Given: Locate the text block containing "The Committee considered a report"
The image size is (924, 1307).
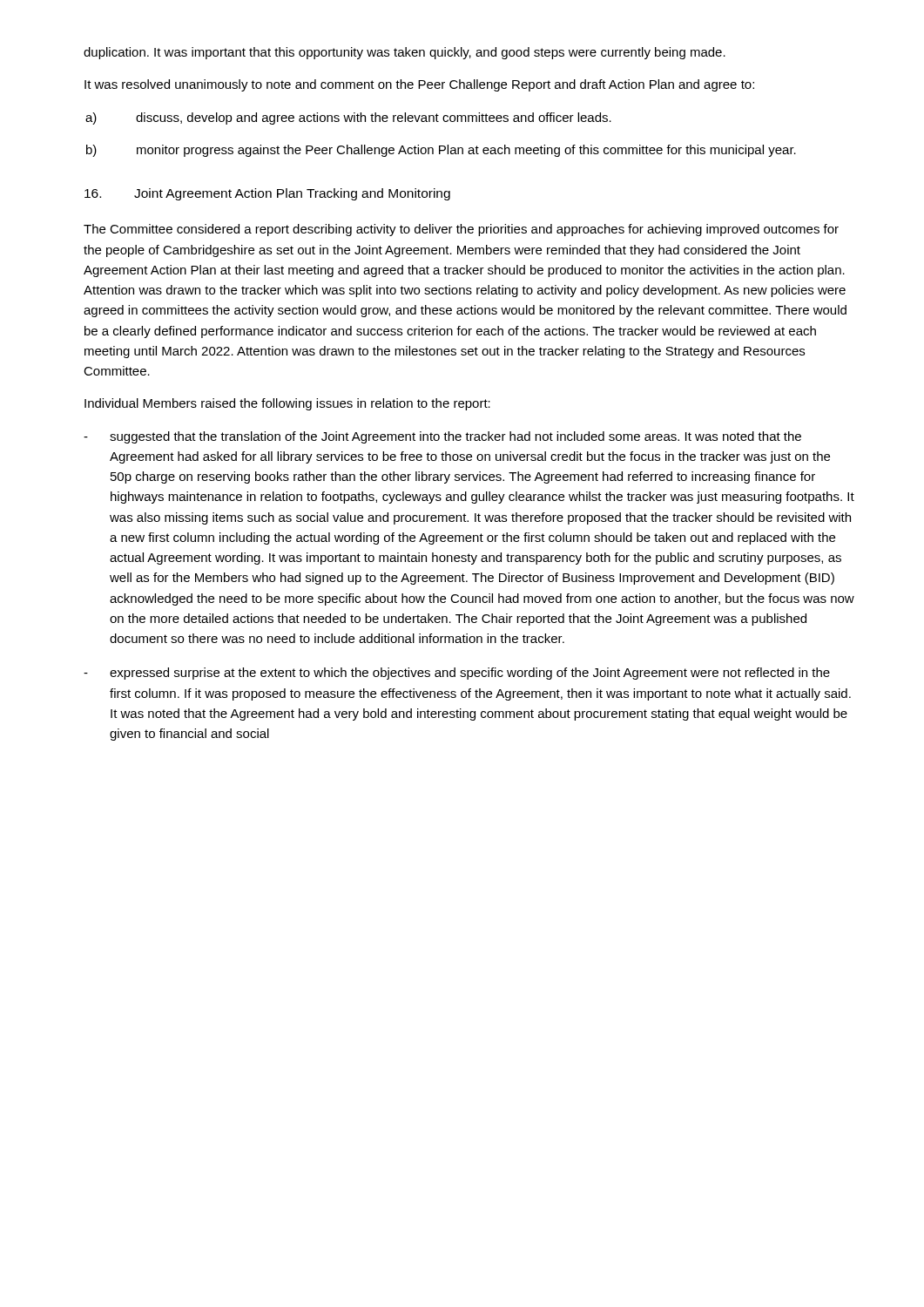Looking at the screenshot, I should pyautogui.click(x=465, y=300).
